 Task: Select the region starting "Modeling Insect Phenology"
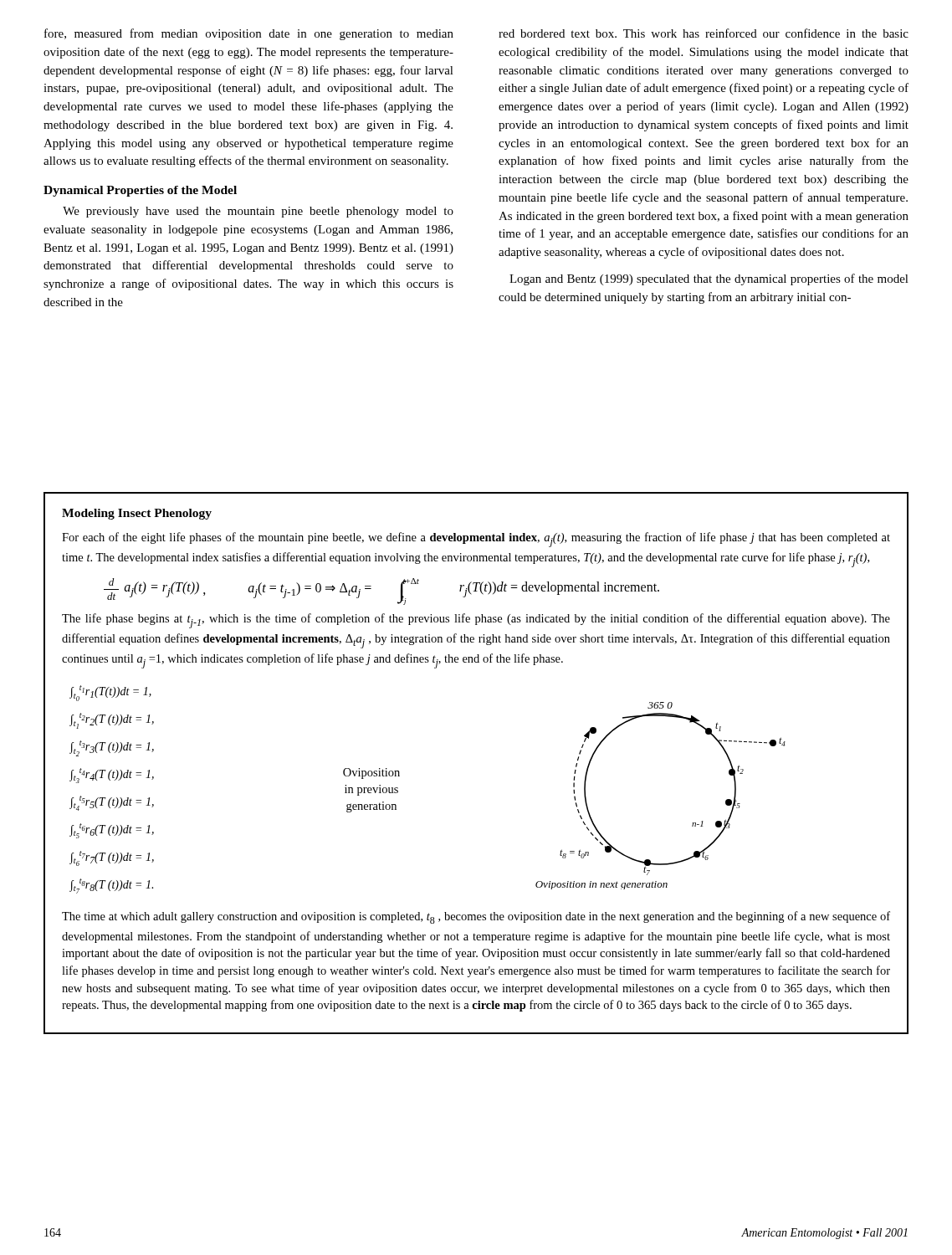tap(137, 512)
